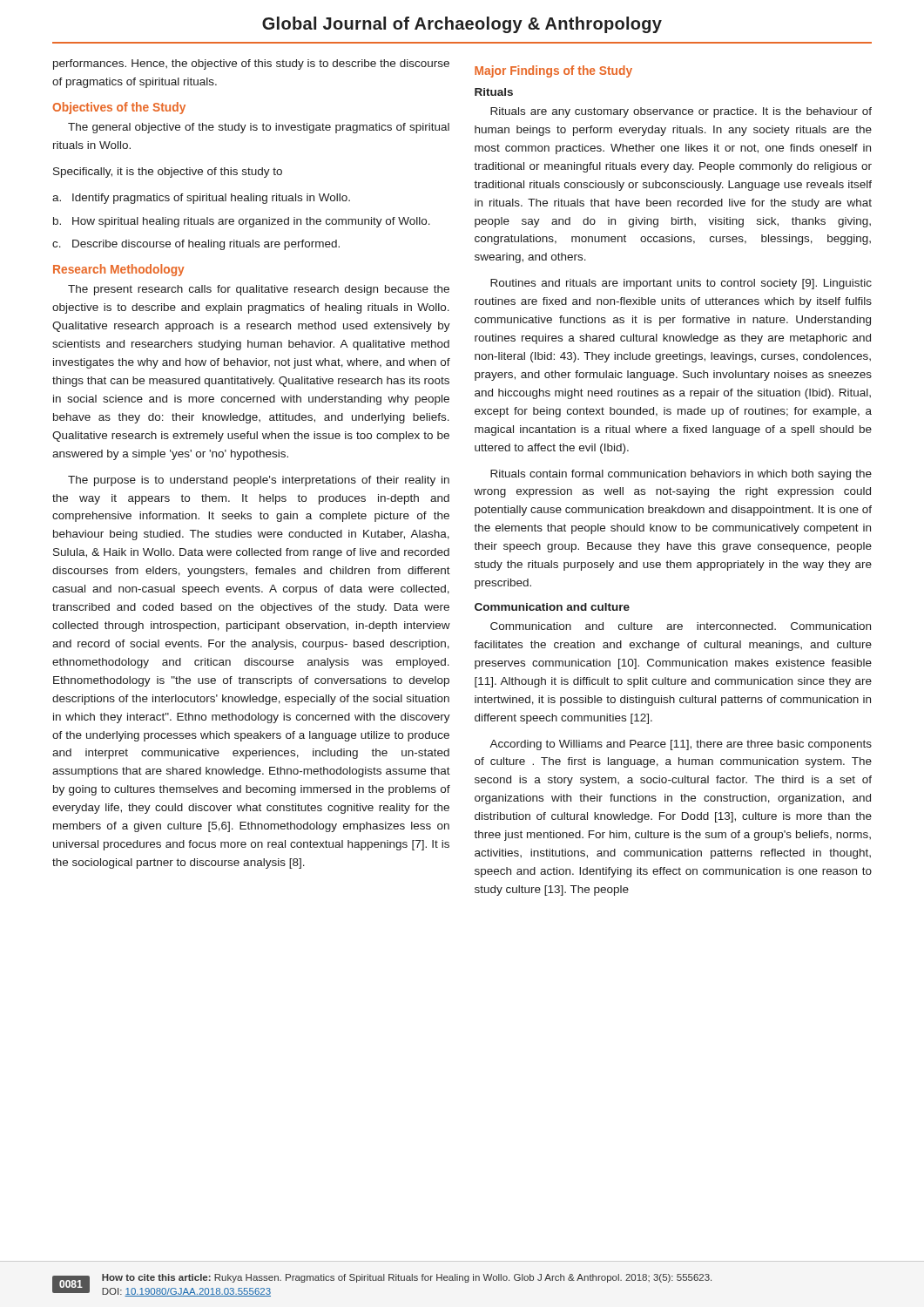Image resolution: width=924 pixels, height=1307 pixels.
Task: Find "Research Methodology" on this page
Action: pyautogui.click(x=118, y=270)
